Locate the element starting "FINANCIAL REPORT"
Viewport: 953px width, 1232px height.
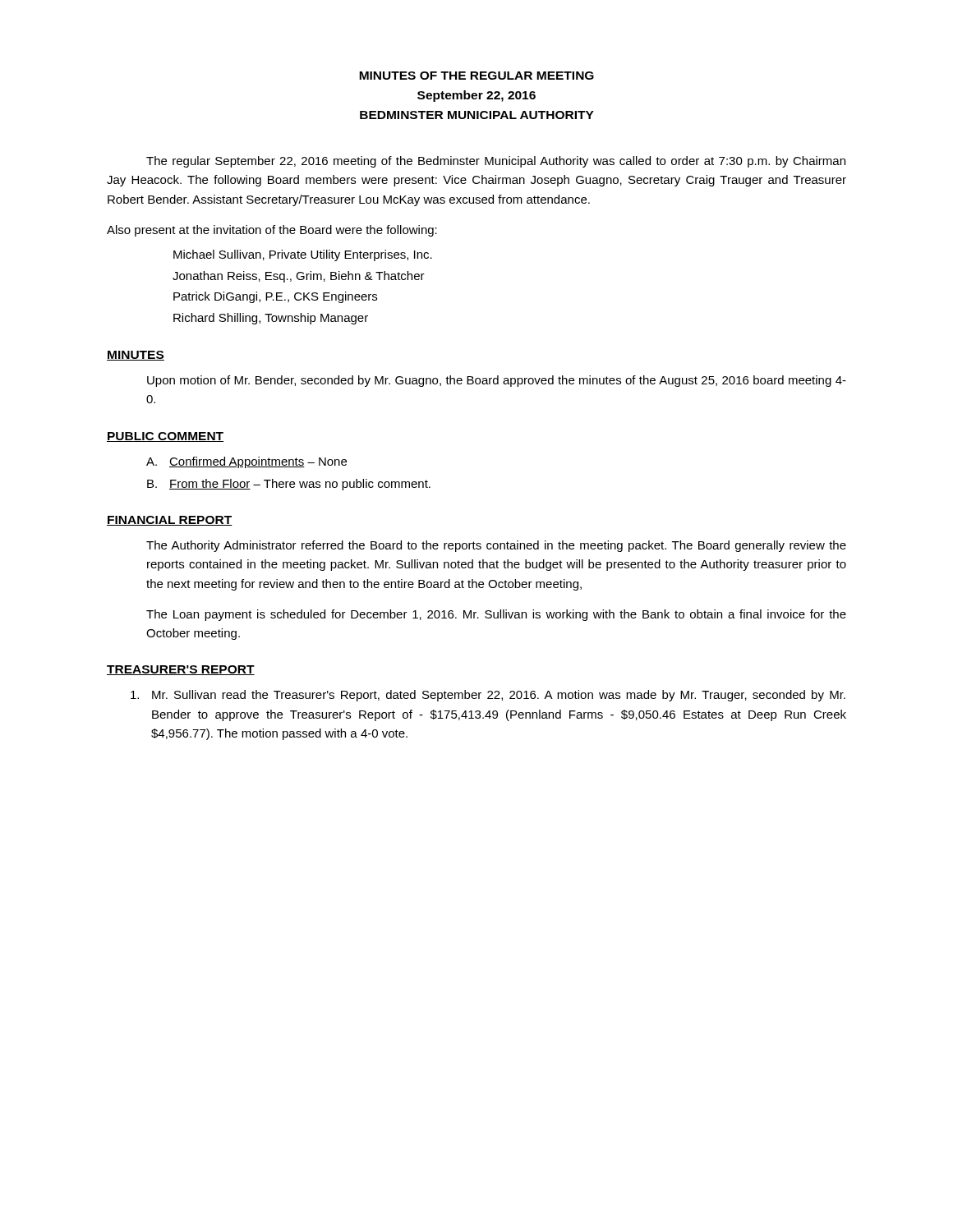pos(169,520)
